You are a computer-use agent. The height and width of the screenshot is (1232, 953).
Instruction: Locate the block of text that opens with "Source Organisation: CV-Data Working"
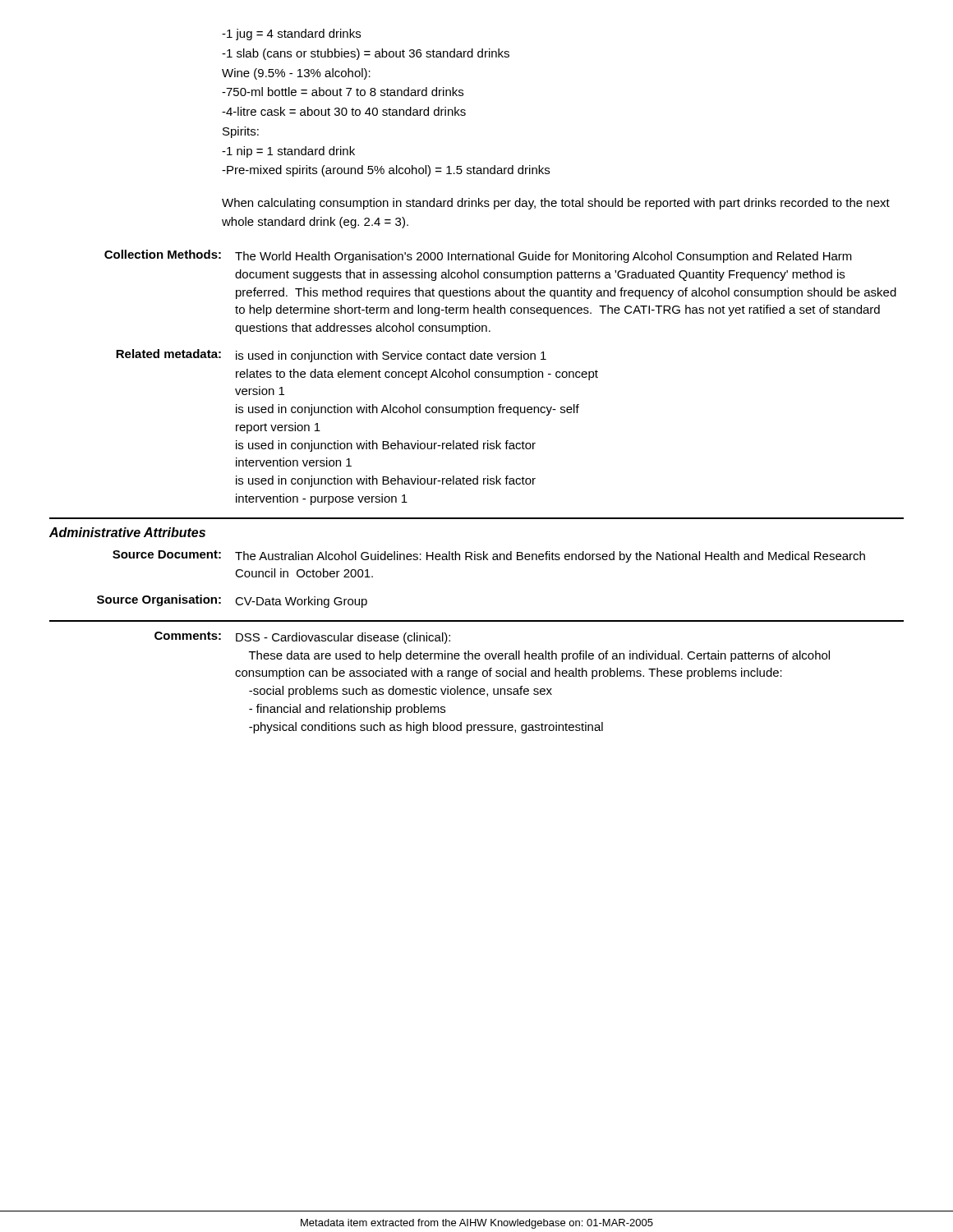click(x=232, y=601)
